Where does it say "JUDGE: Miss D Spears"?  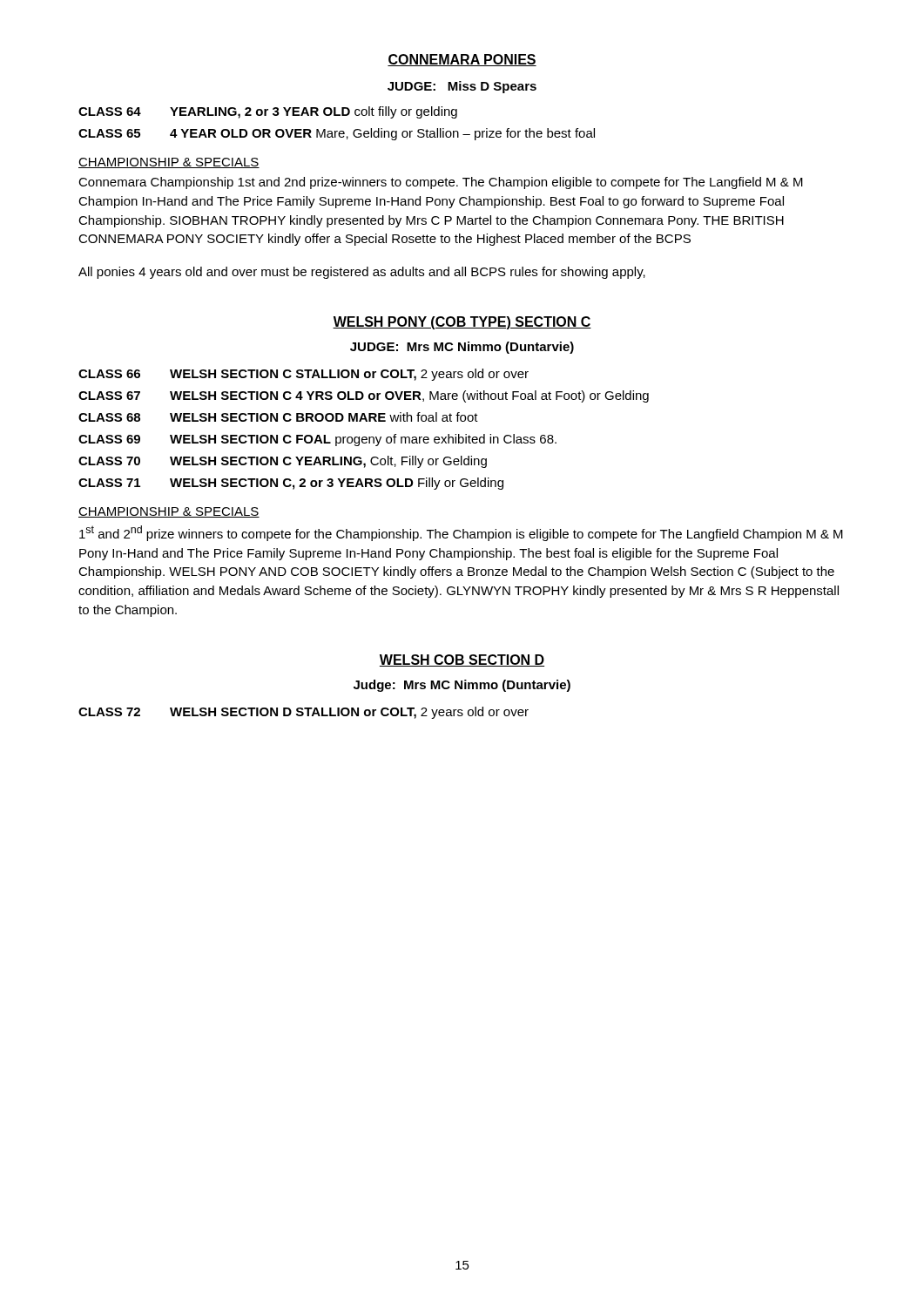(462, 86)
